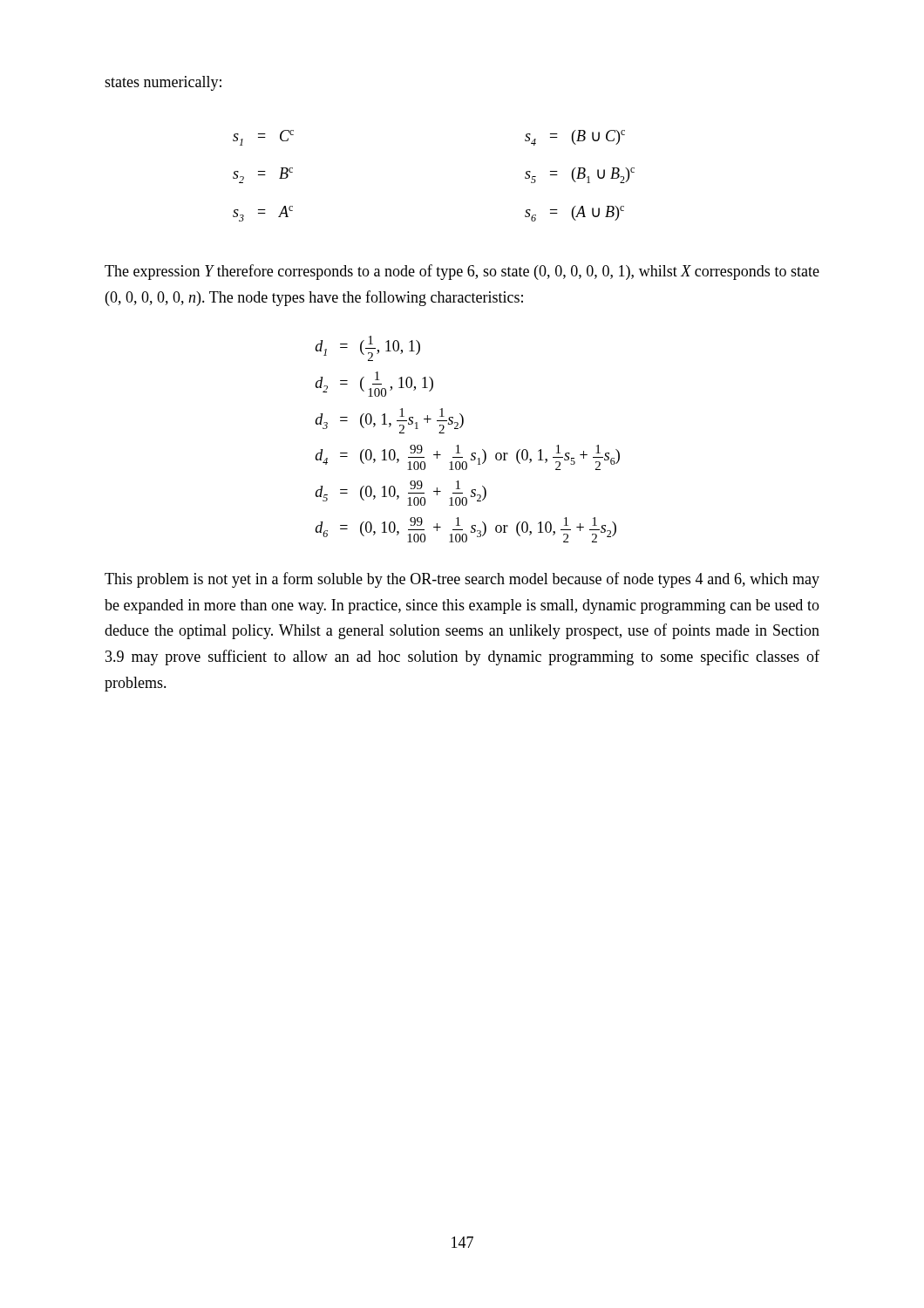
Task: Where is the passage that starts "This problem is not yet in a"?
Action: tap(462, 631)
